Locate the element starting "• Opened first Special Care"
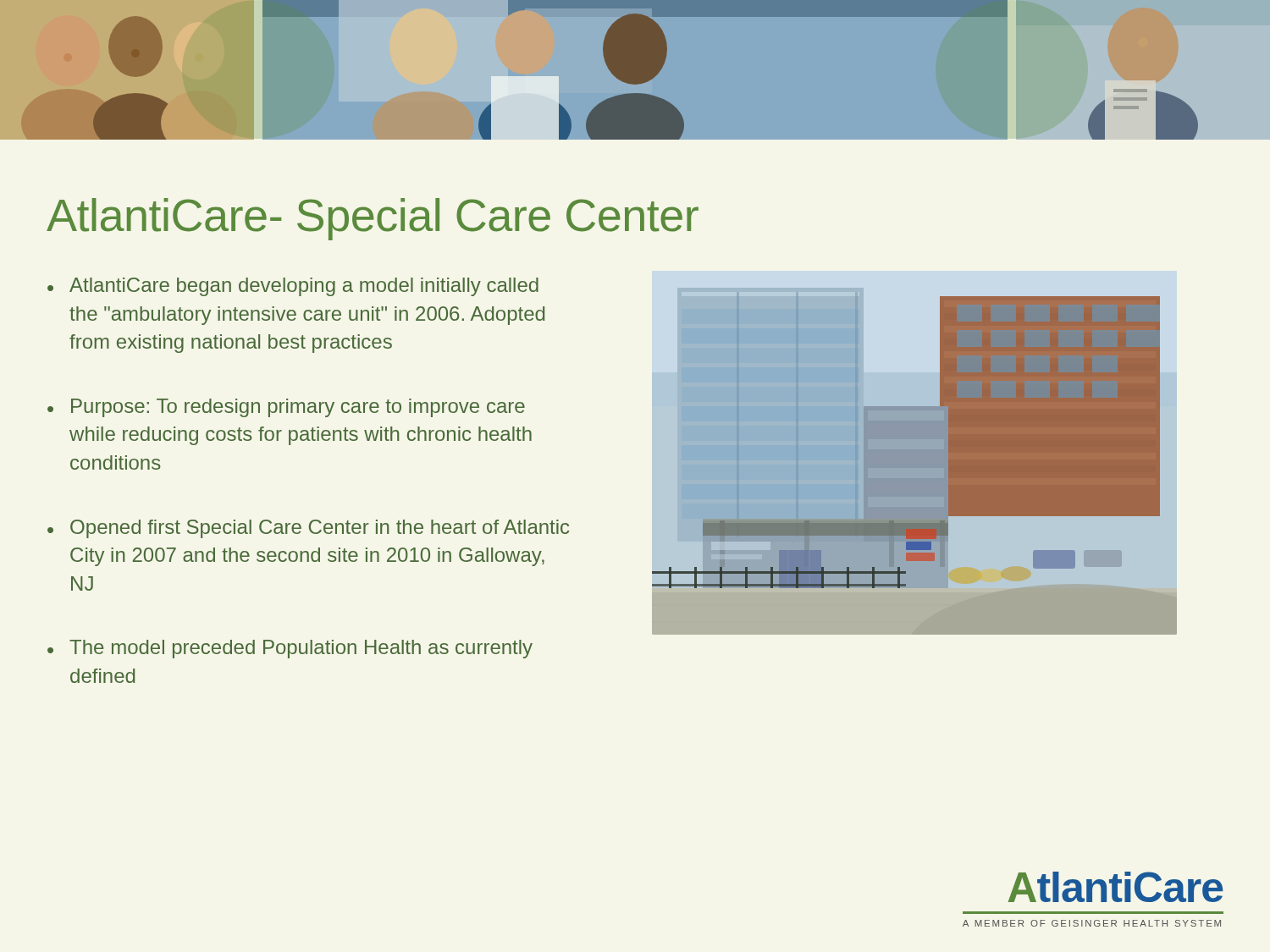Screen dimensions: 952x1270 pos(309,555)
